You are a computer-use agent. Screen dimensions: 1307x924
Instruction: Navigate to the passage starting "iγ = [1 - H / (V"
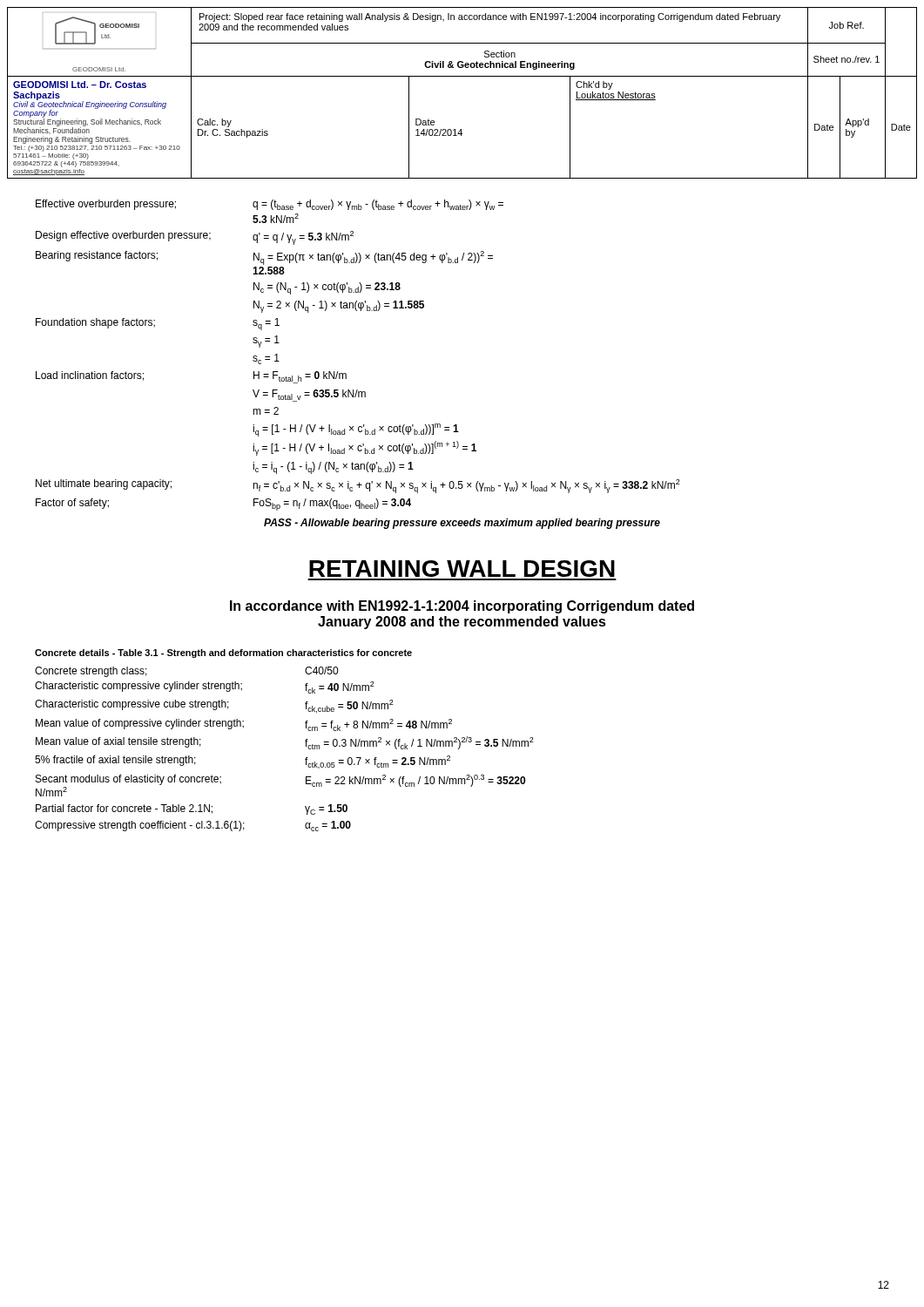point(364,448)
